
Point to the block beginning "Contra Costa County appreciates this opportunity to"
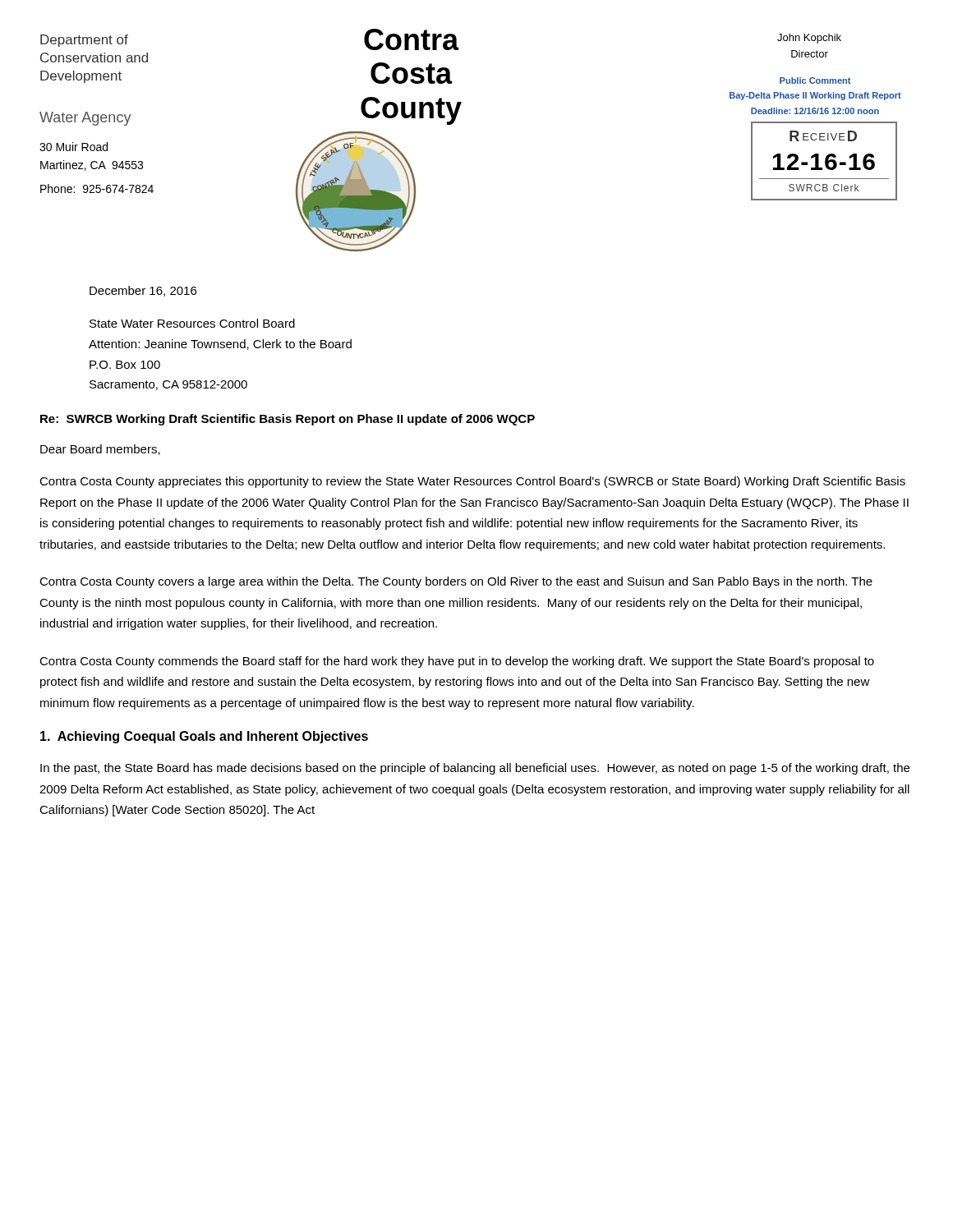[474, 512]
